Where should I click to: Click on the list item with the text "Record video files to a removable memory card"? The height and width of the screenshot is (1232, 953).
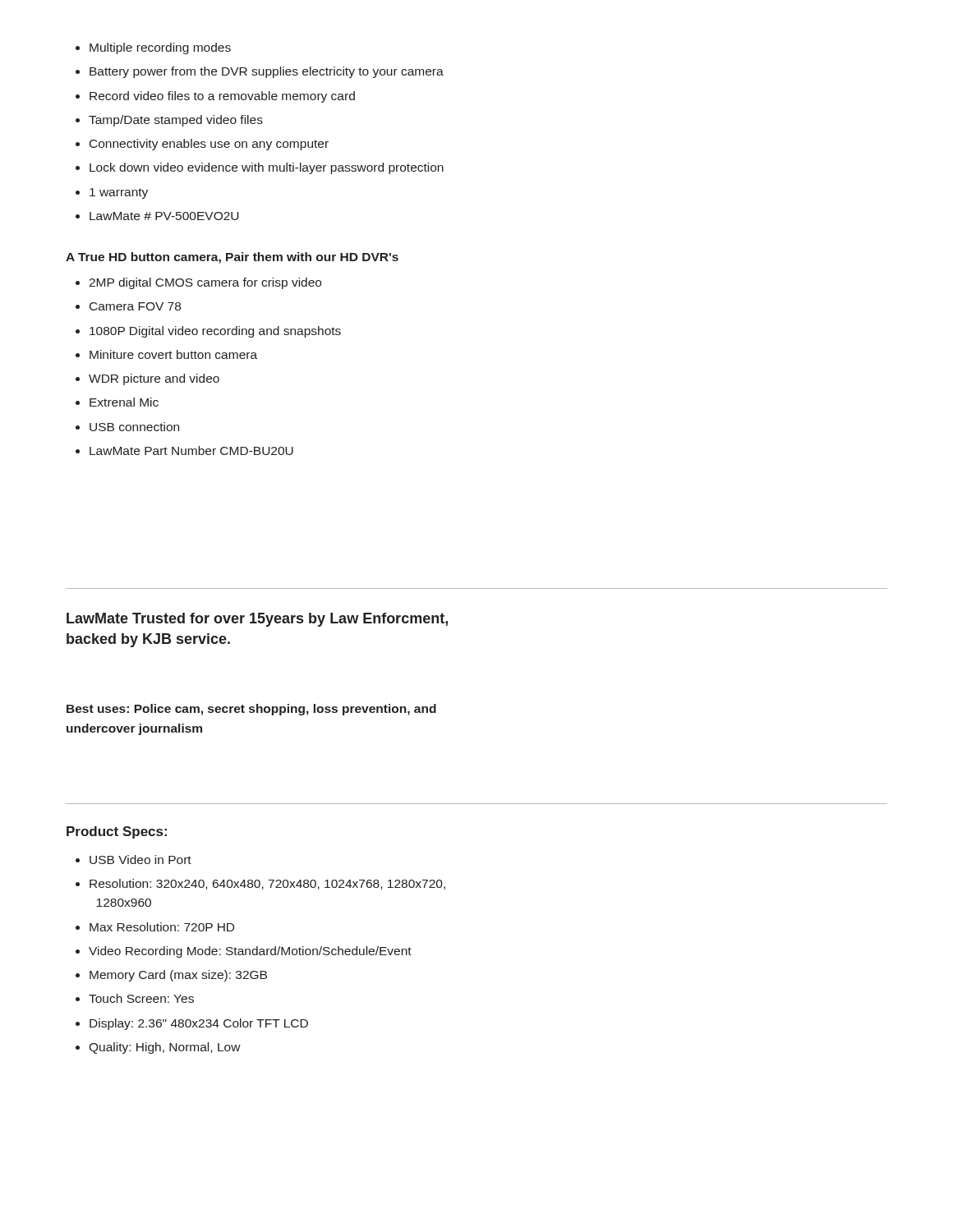click(215, 97)
